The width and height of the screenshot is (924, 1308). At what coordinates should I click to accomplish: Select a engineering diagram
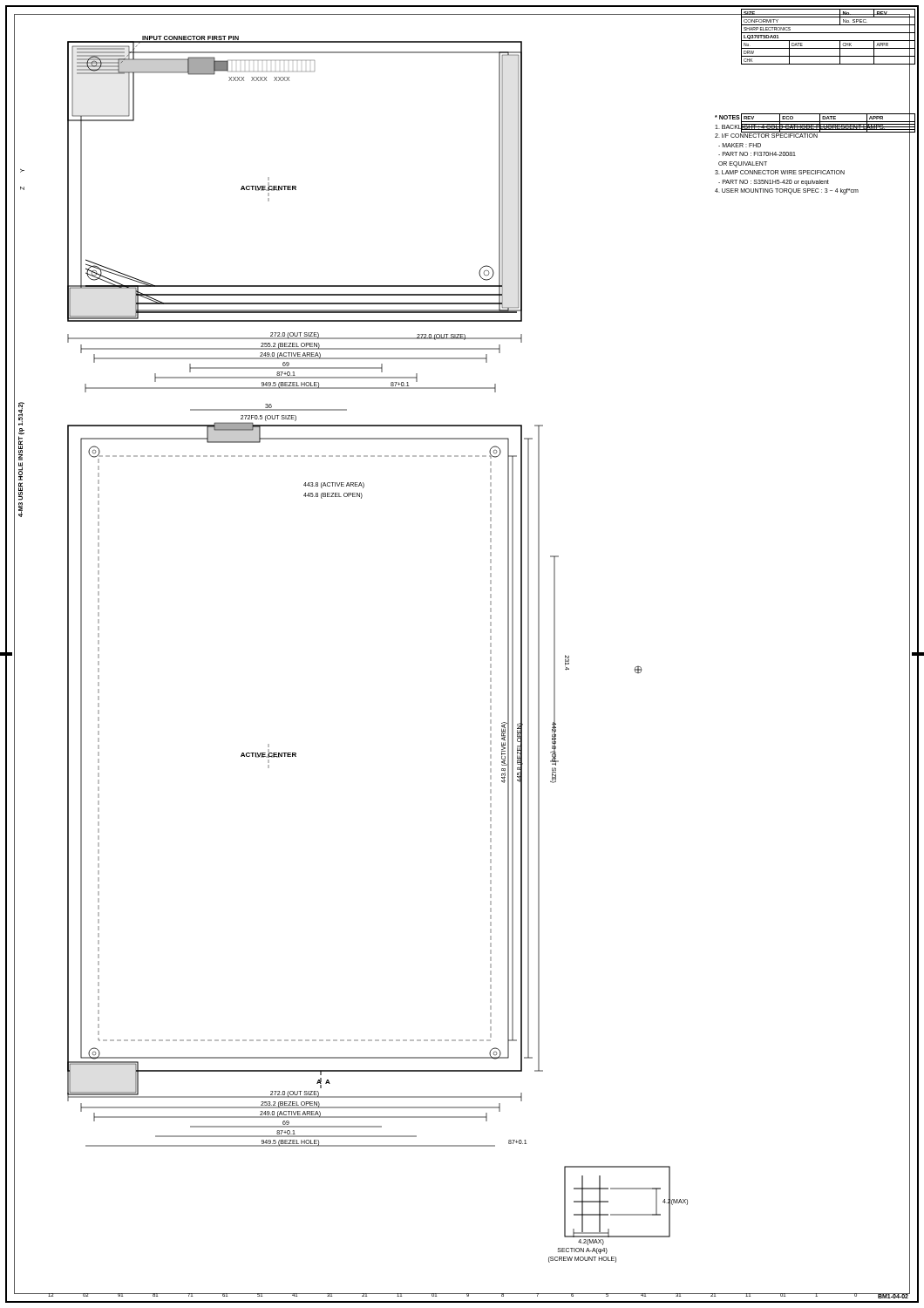[360, 652]
